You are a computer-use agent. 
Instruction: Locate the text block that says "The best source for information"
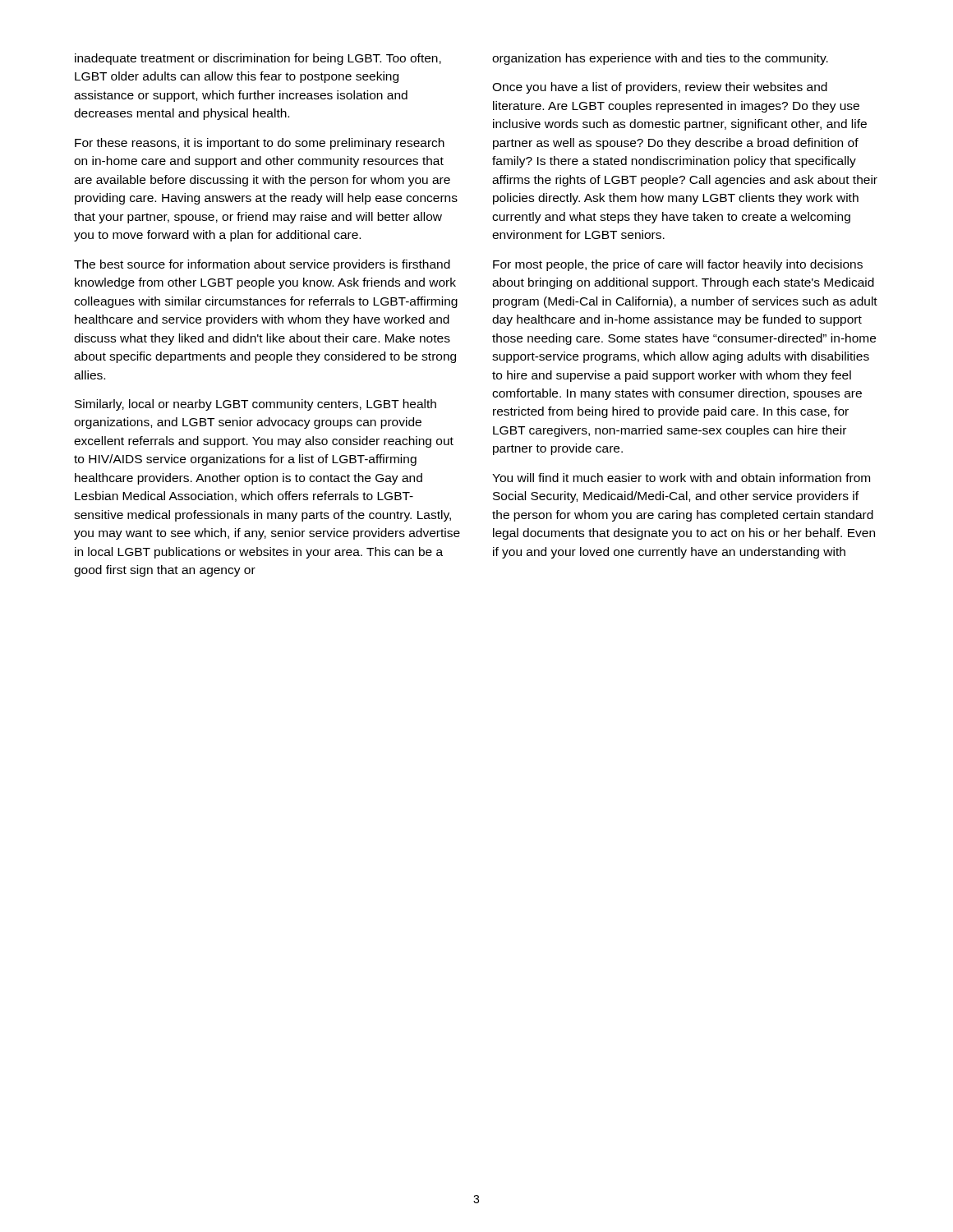pyautogui.click(x=267, y=320)
